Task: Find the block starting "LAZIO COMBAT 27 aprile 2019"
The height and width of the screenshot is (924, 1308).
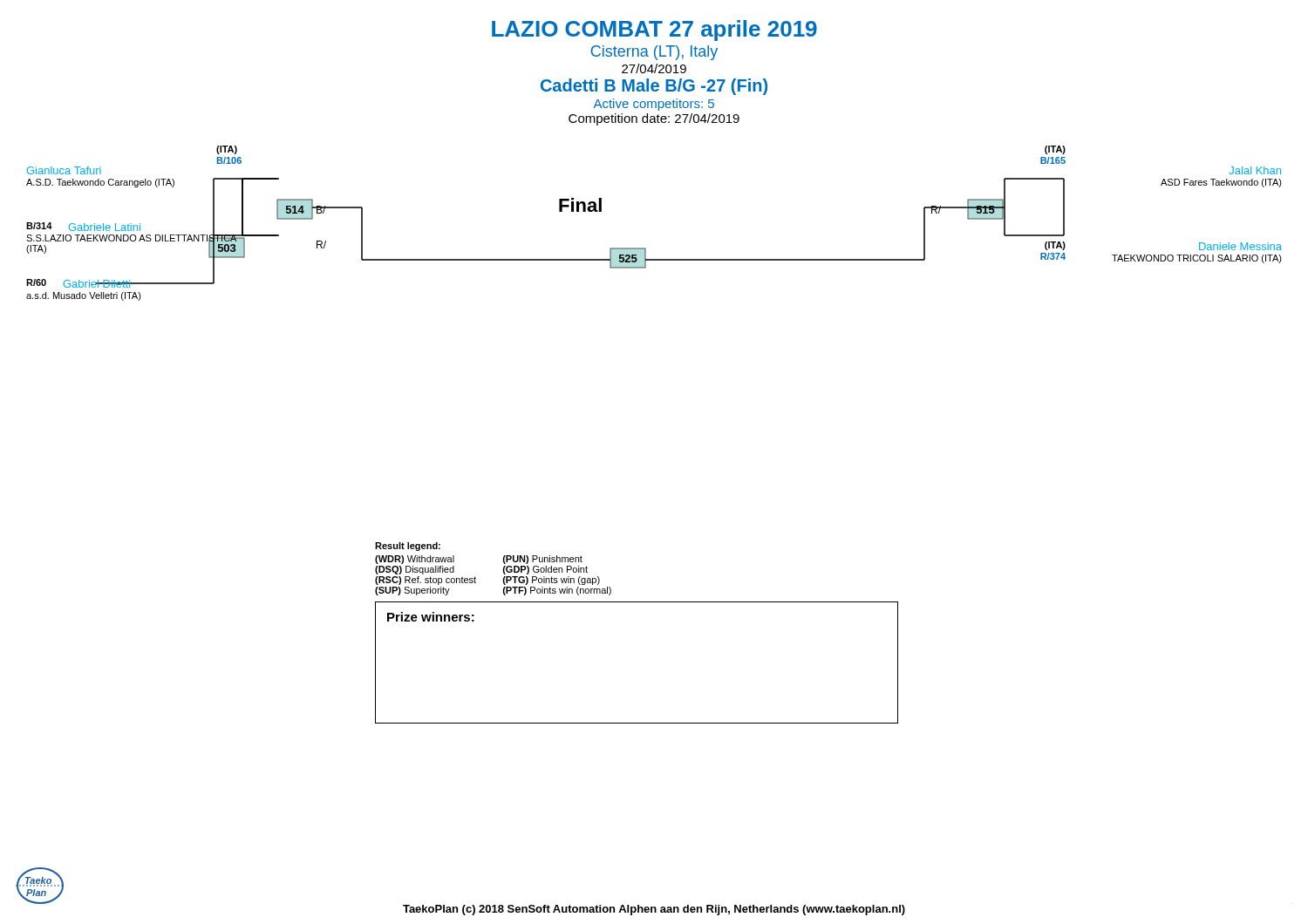Action: (x=654, y=29)
